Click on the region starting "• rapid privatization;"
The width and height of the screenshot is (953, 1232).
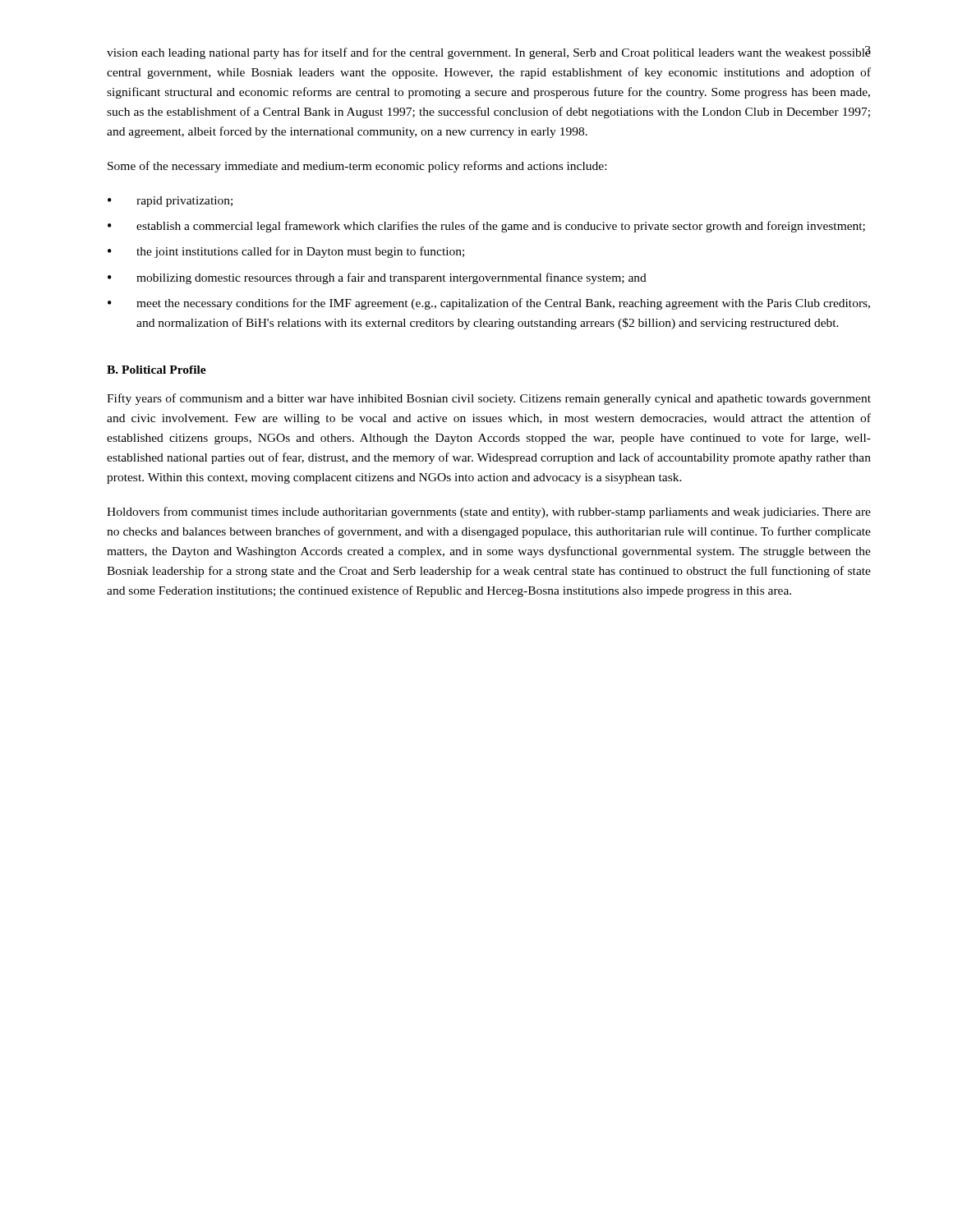(170, 202)
